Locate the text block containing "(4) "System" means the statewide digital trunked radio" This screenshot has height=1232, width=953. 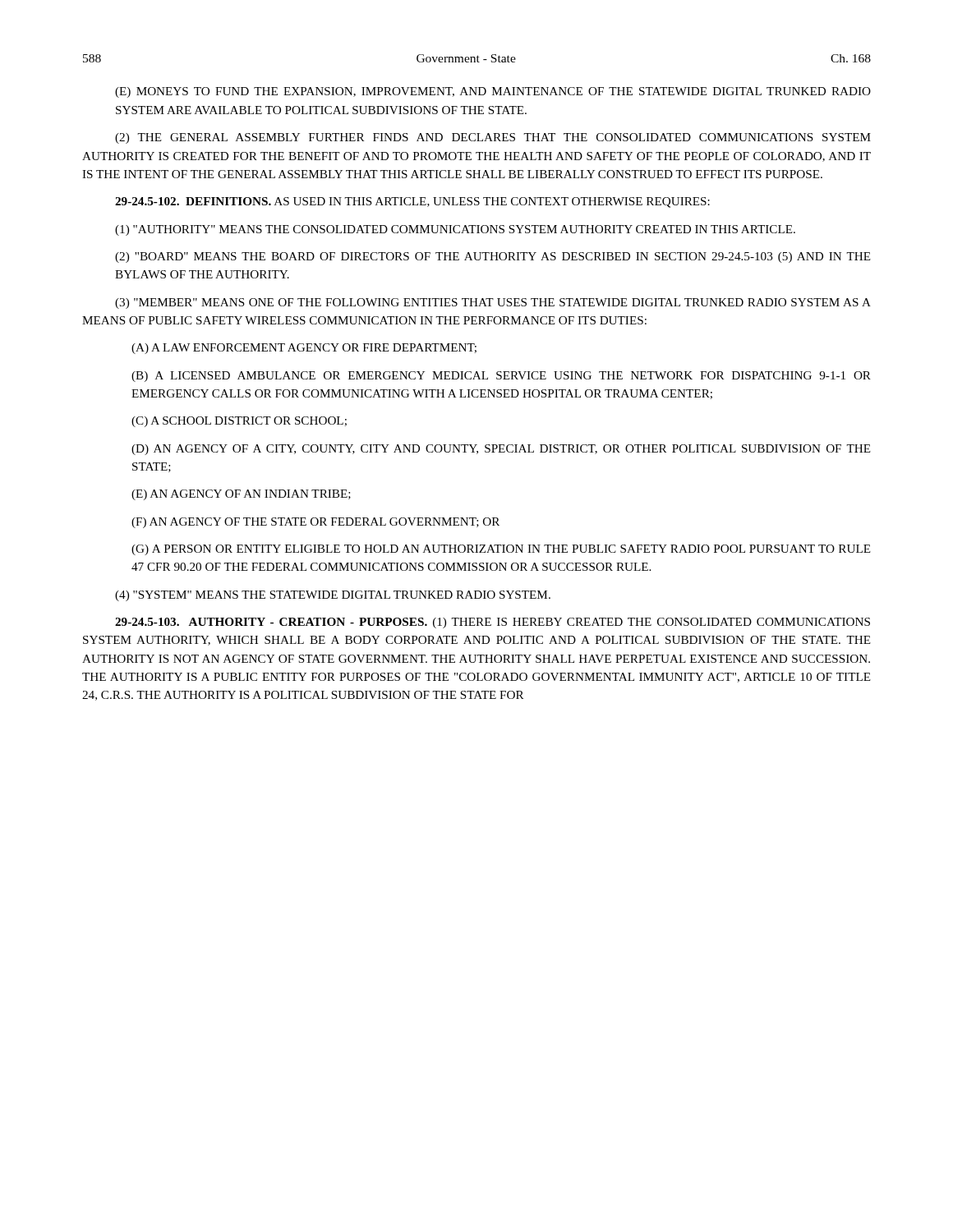(x=333, y=594)
